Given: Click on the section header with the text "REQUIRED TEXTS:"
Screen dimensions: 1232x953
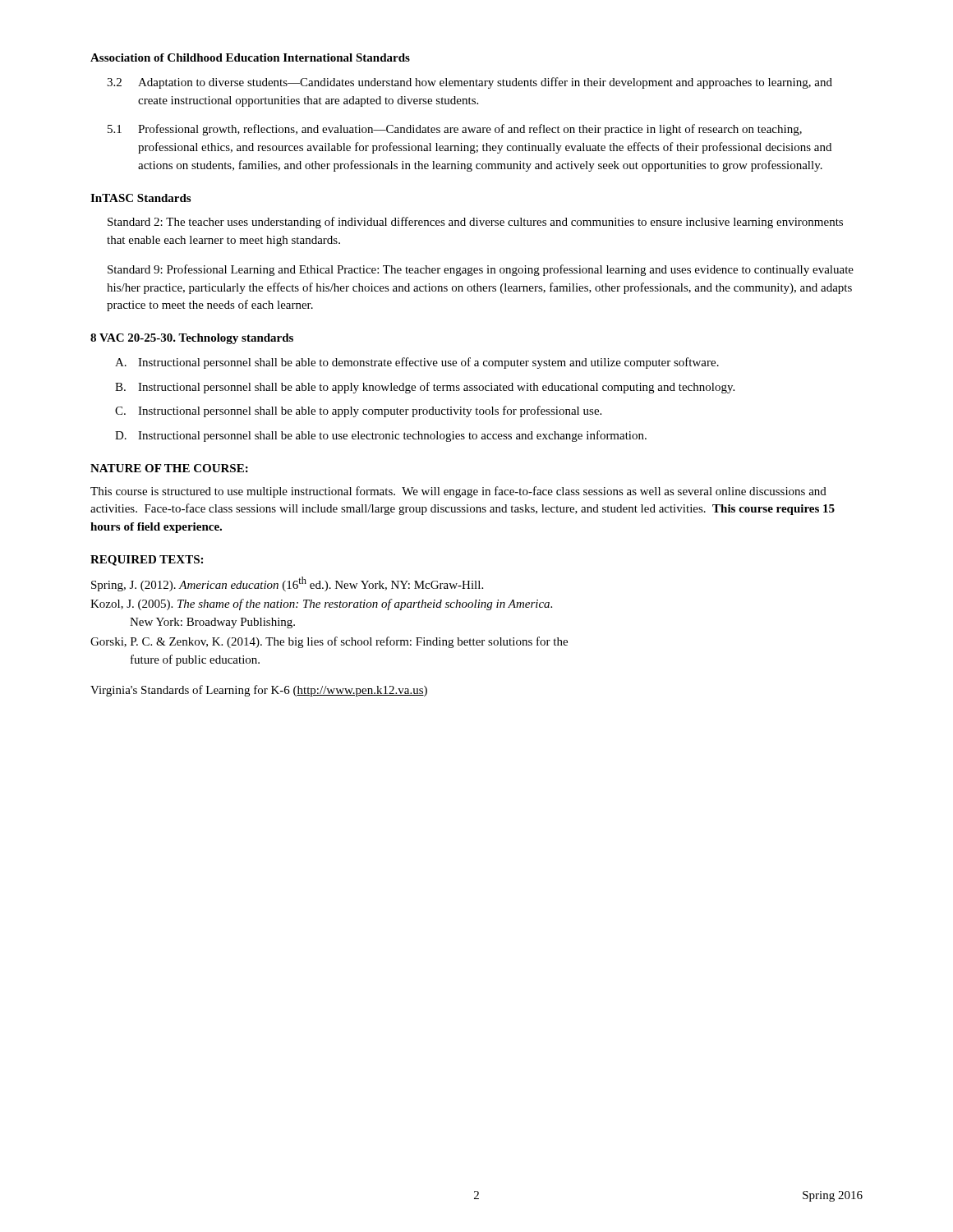Looking at the screenshot, I should pyautogui.click(x=147, y=559).
